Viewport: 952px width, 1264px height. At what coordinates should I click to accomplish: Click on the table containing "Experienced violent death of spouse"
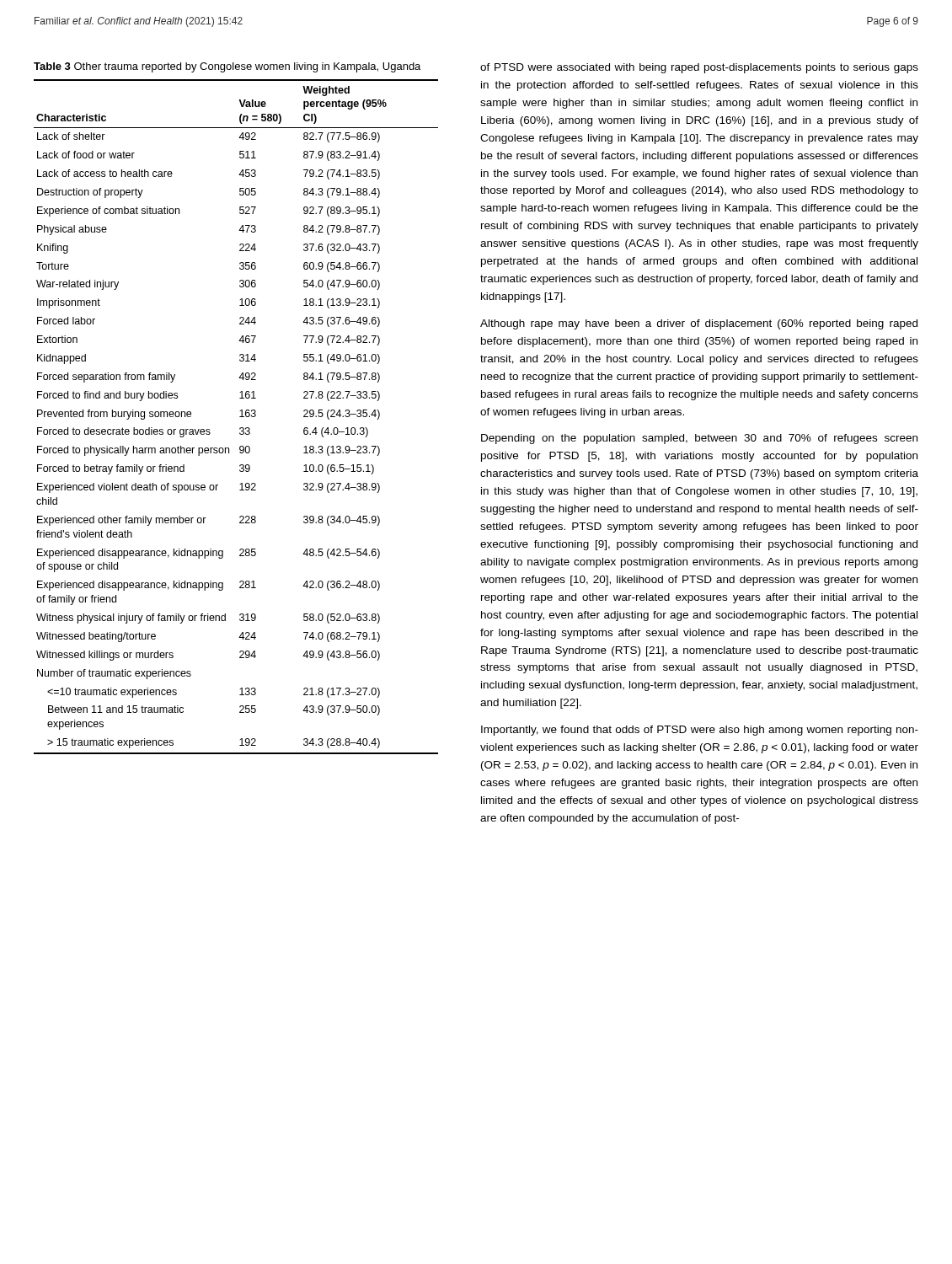pos(236,417)
